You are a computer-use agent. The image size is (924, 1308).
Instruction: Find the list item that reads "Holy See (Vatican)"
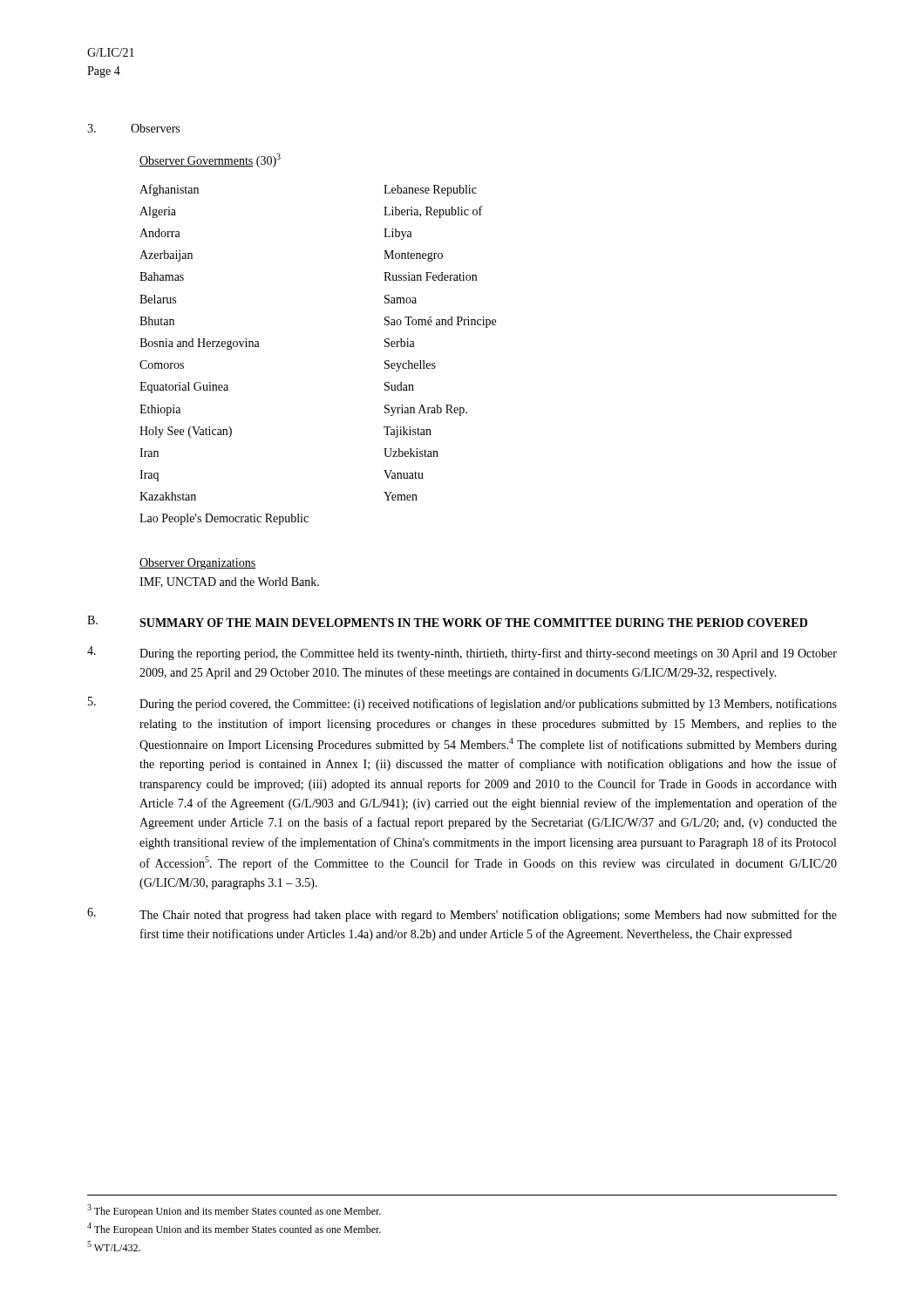pyautogui.click(x=186, y=431)
